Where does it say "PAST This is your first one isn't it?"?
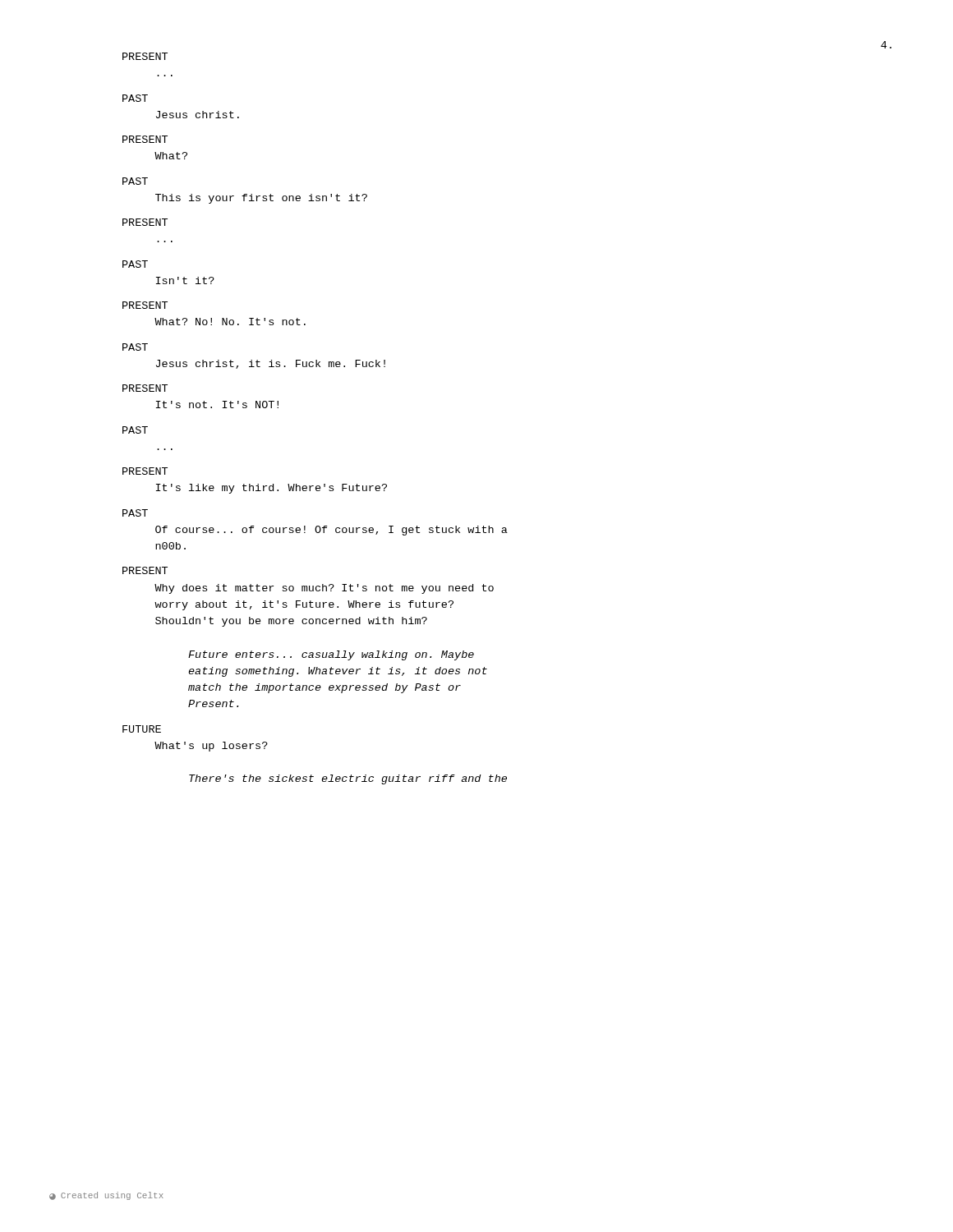Screen dimensions: 1232x953 (245, 190)
